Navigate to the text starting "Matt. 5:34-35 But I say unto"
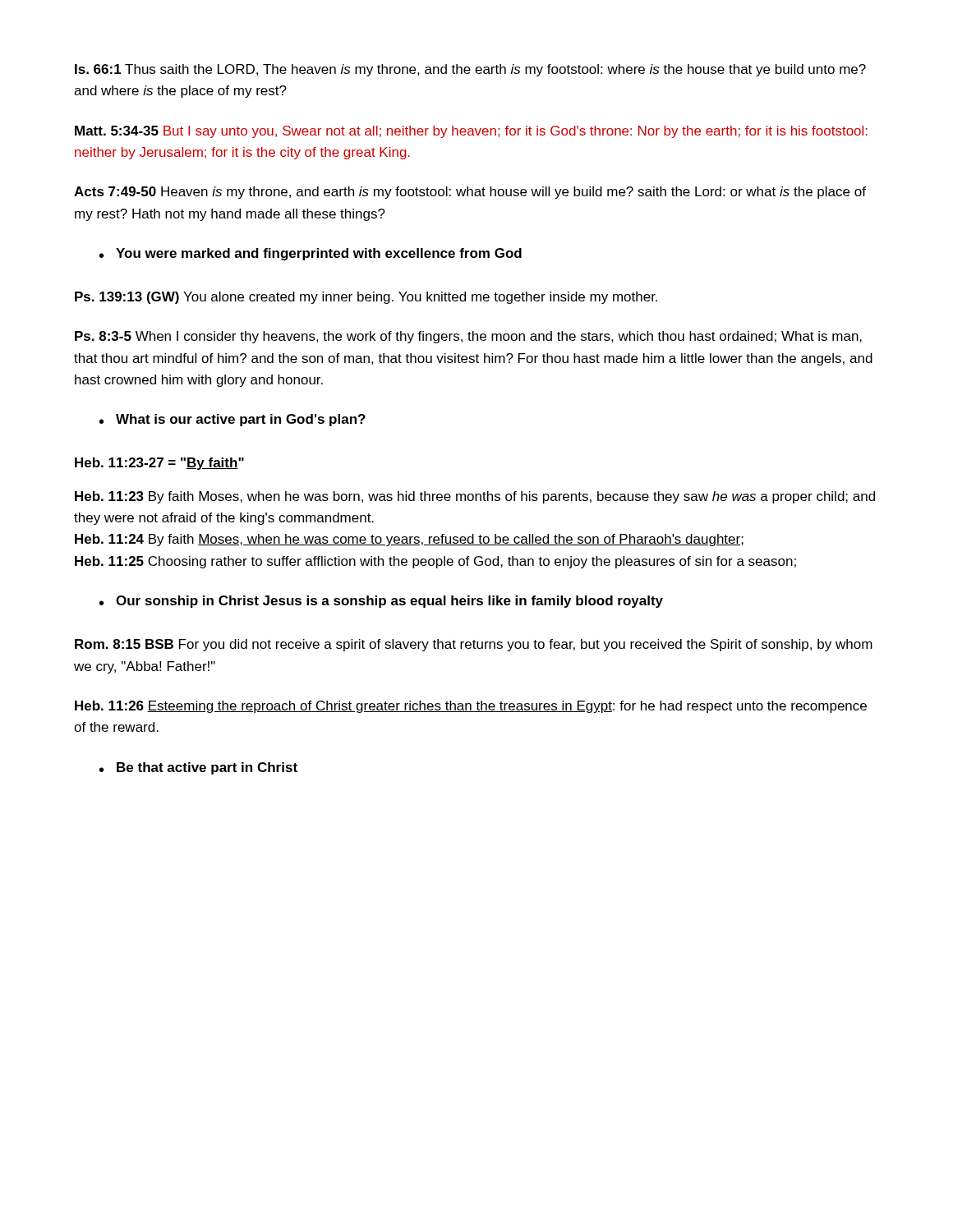This screenshot has width=953, height=1232. tap(471, 142)
